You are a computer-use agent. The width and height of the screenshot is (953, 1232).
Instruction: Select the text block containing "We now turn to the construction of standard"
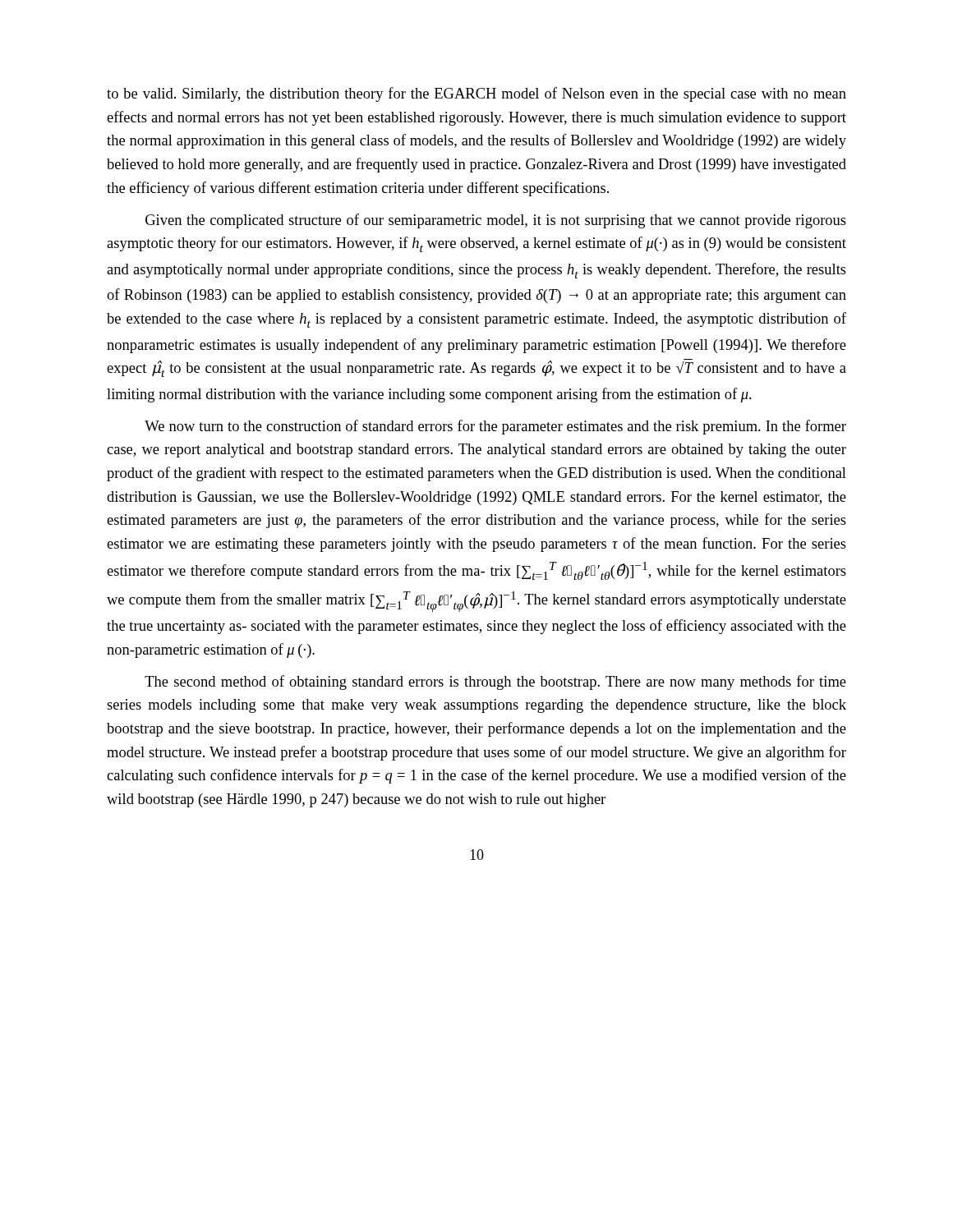click(x=476, y=538)
